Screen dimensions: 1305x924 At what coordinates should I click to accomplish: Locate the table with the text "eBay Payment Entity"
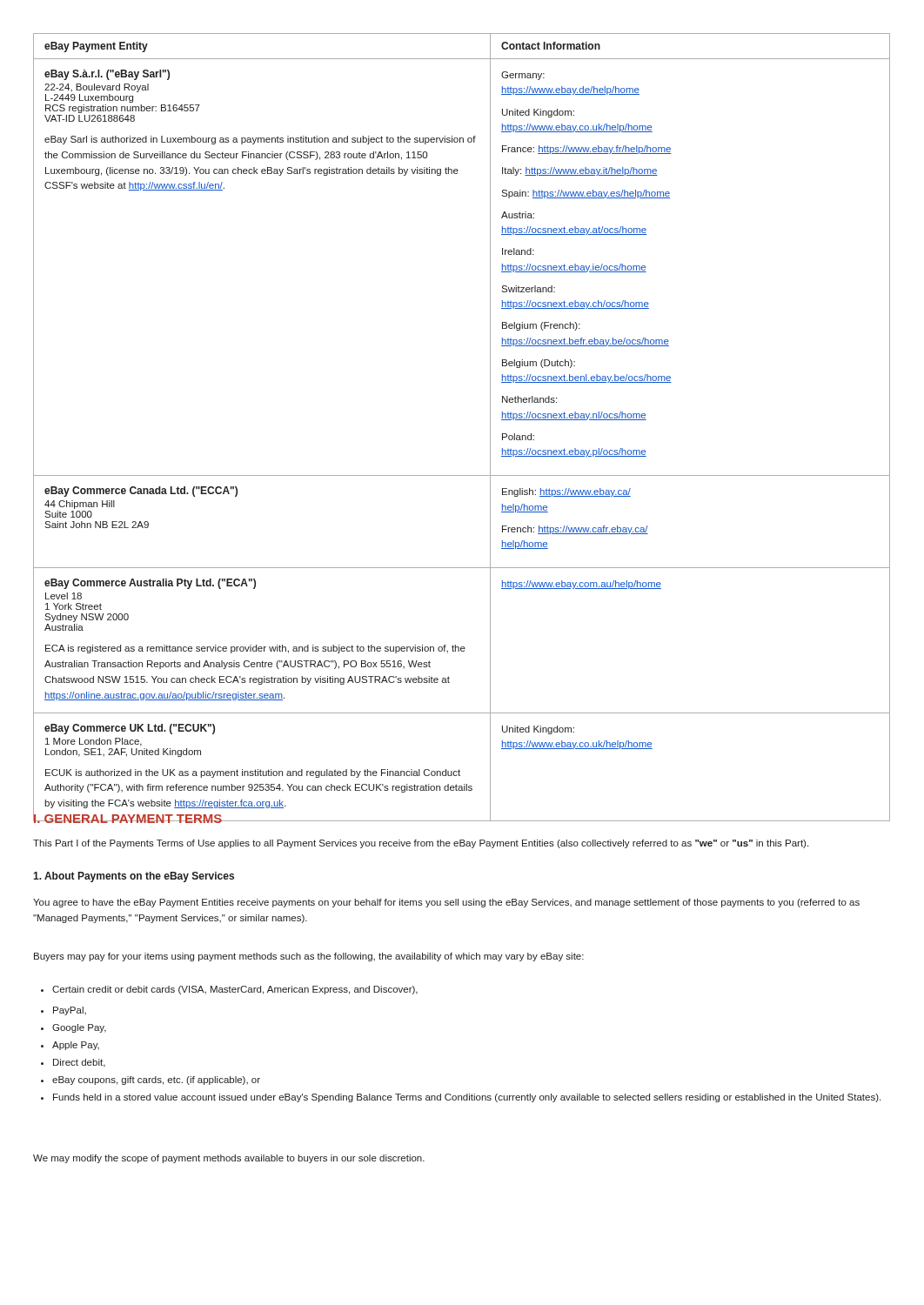462,427
